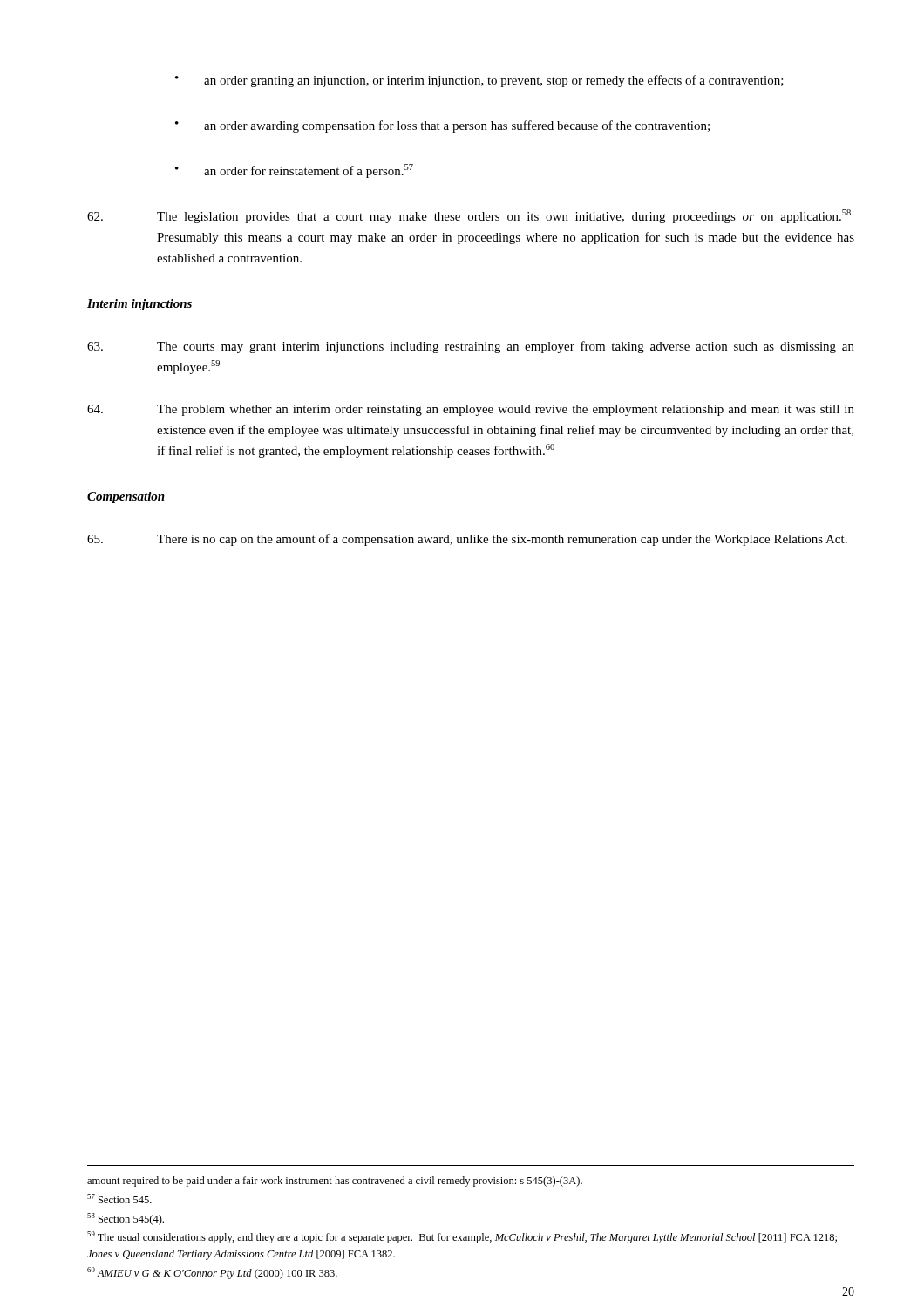
Task: Where is the passage that starts "• an order for"?
Action: point(294,171)
